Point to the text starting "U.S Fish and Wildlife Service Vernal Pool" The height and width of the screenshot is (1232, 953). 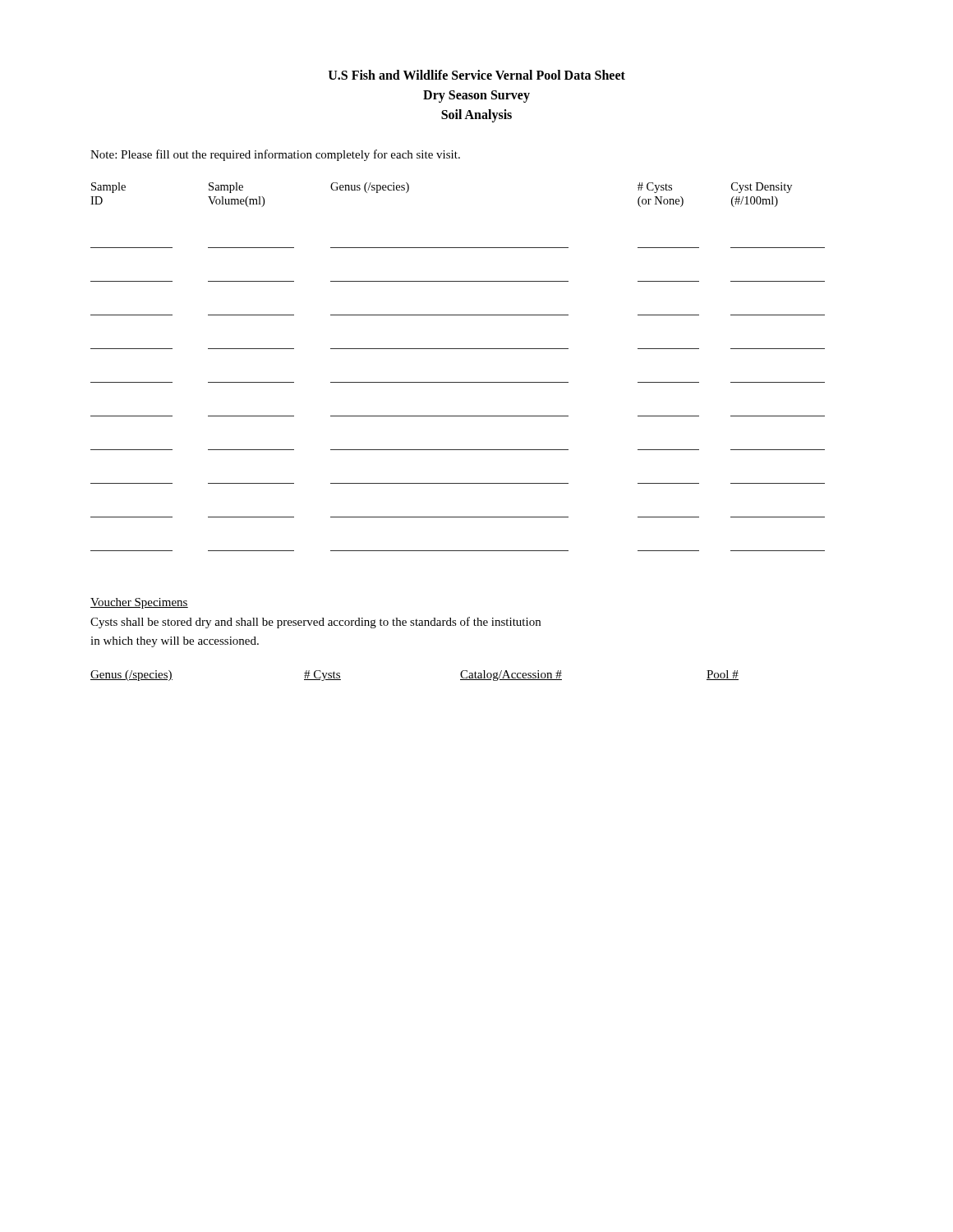tap(476, 95)
